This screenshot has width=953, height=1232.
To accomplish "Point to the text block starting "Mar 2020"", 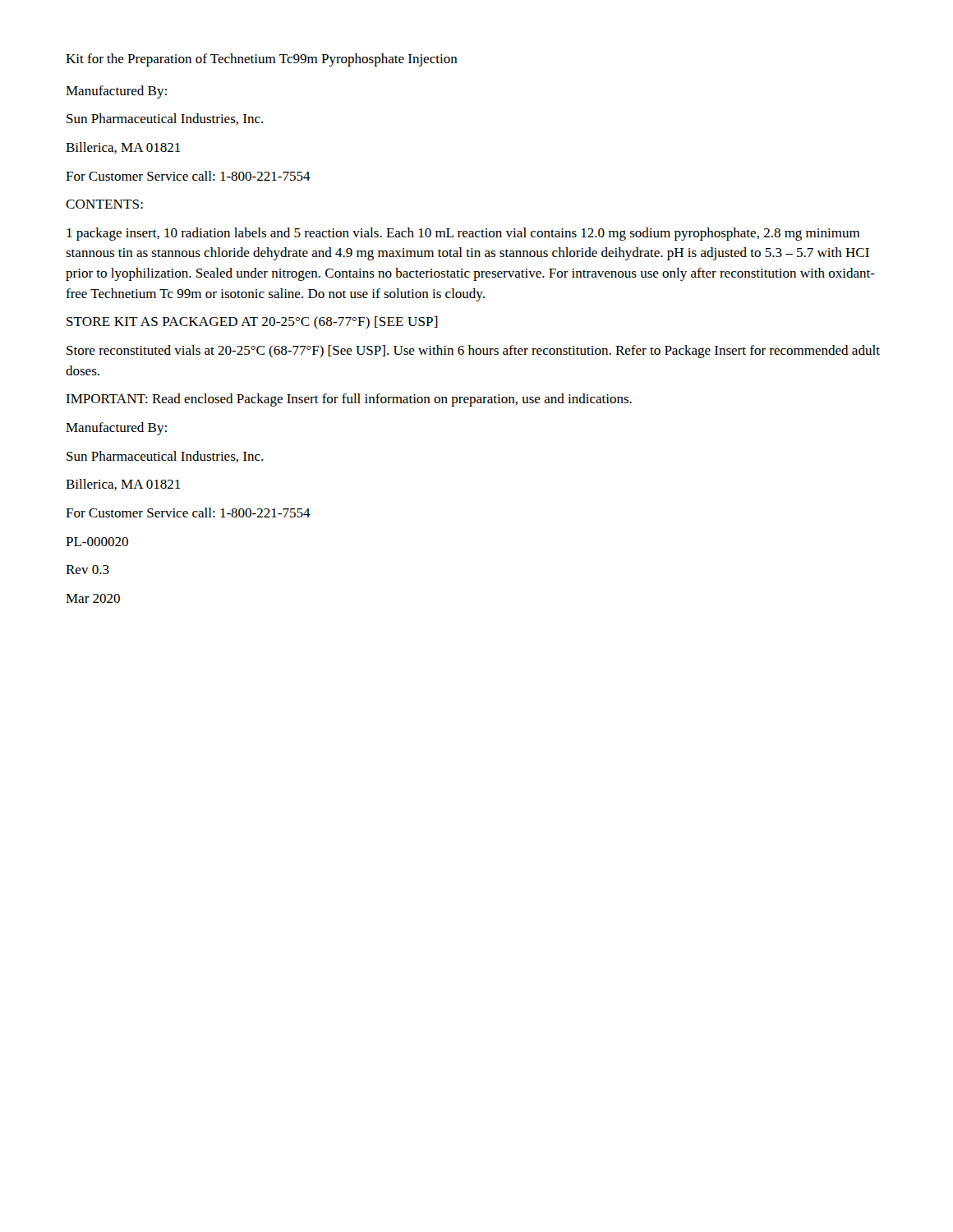I will coord(93,598).
